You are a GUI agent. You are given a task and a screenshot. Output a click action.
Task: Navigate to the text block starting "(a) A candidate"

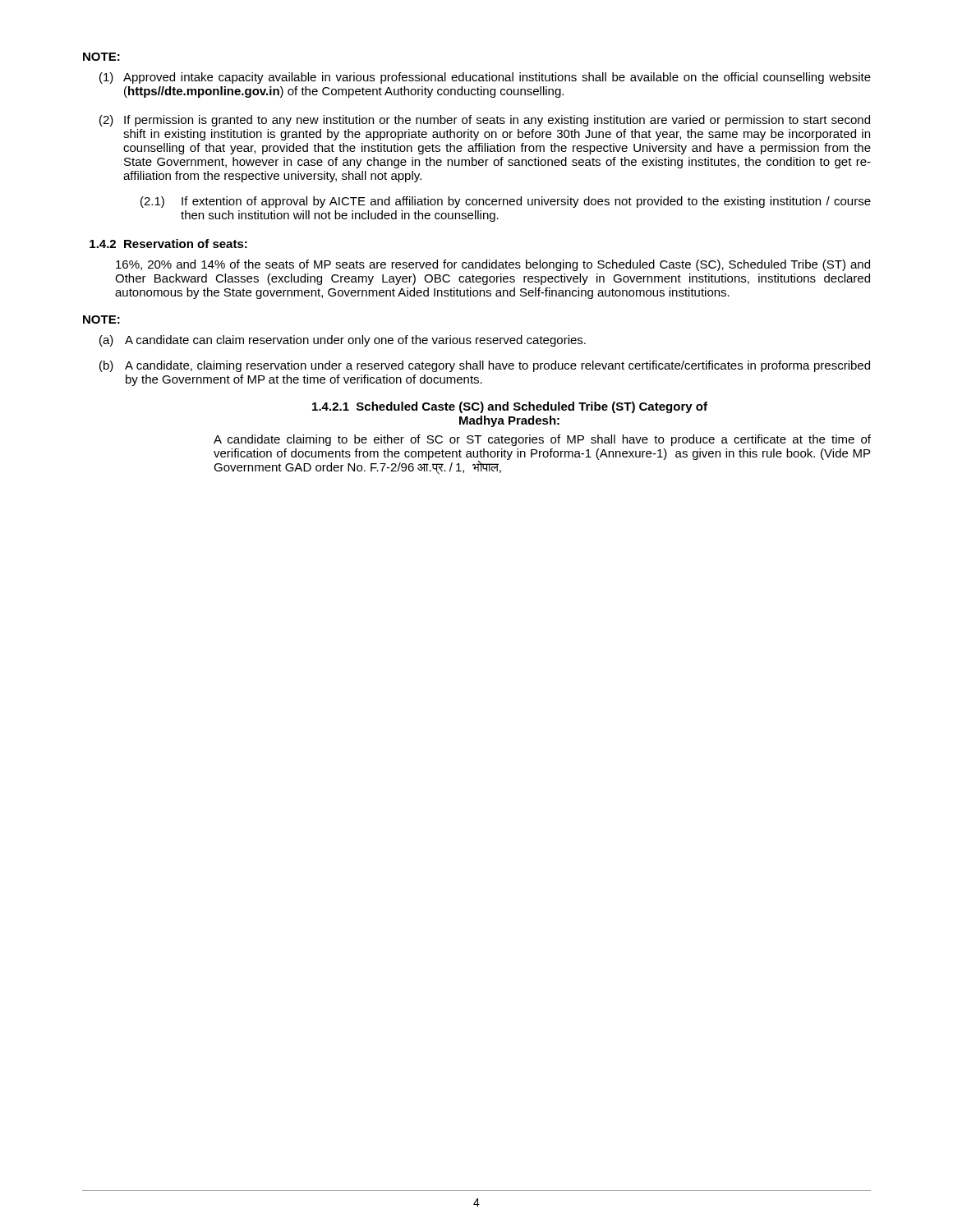(x=485, y=340)
